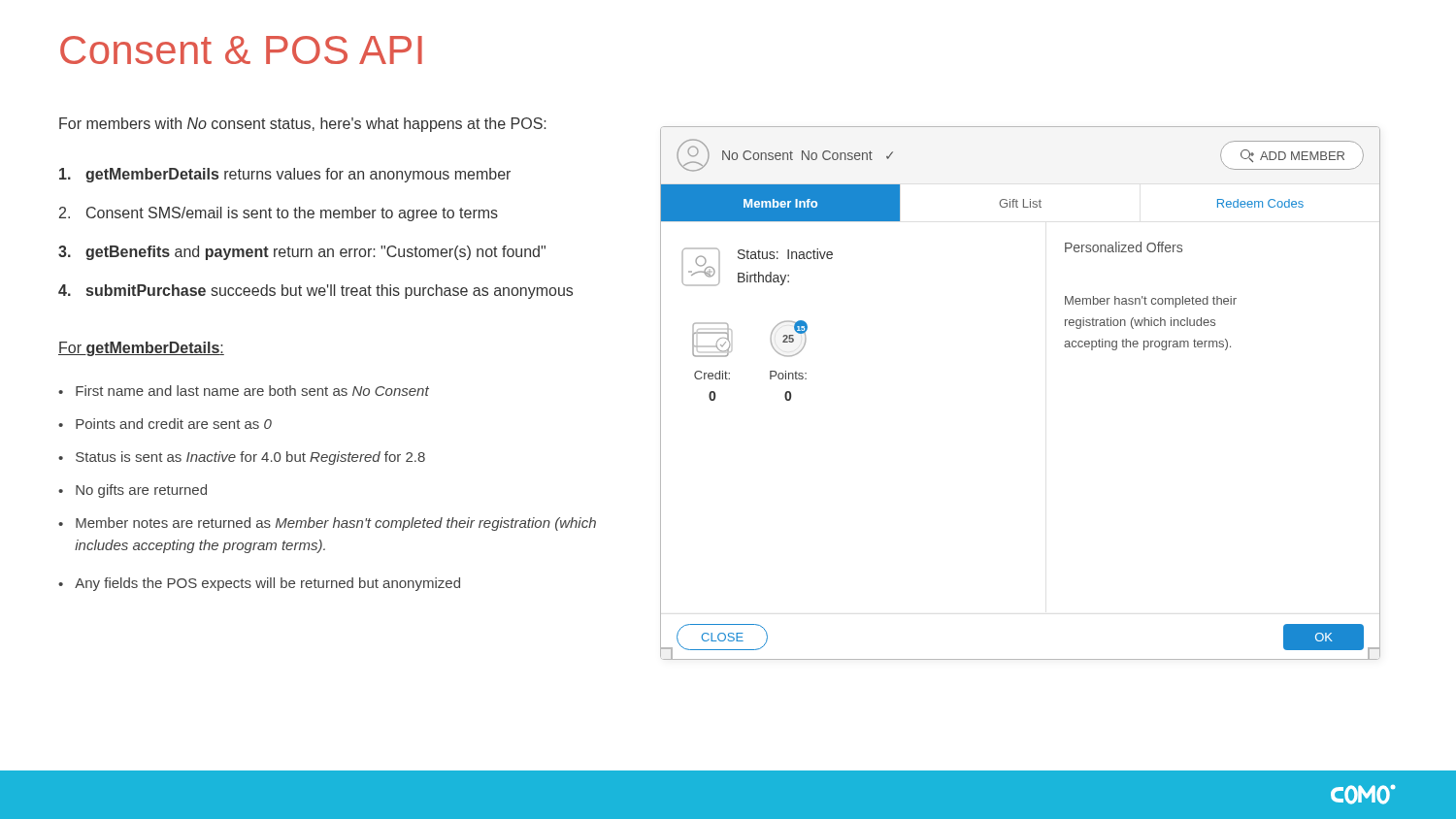Viewport: 1456px width, 819px height.
Task: Where does it say "• No gifts are returned"?
Action: (133, 491)
